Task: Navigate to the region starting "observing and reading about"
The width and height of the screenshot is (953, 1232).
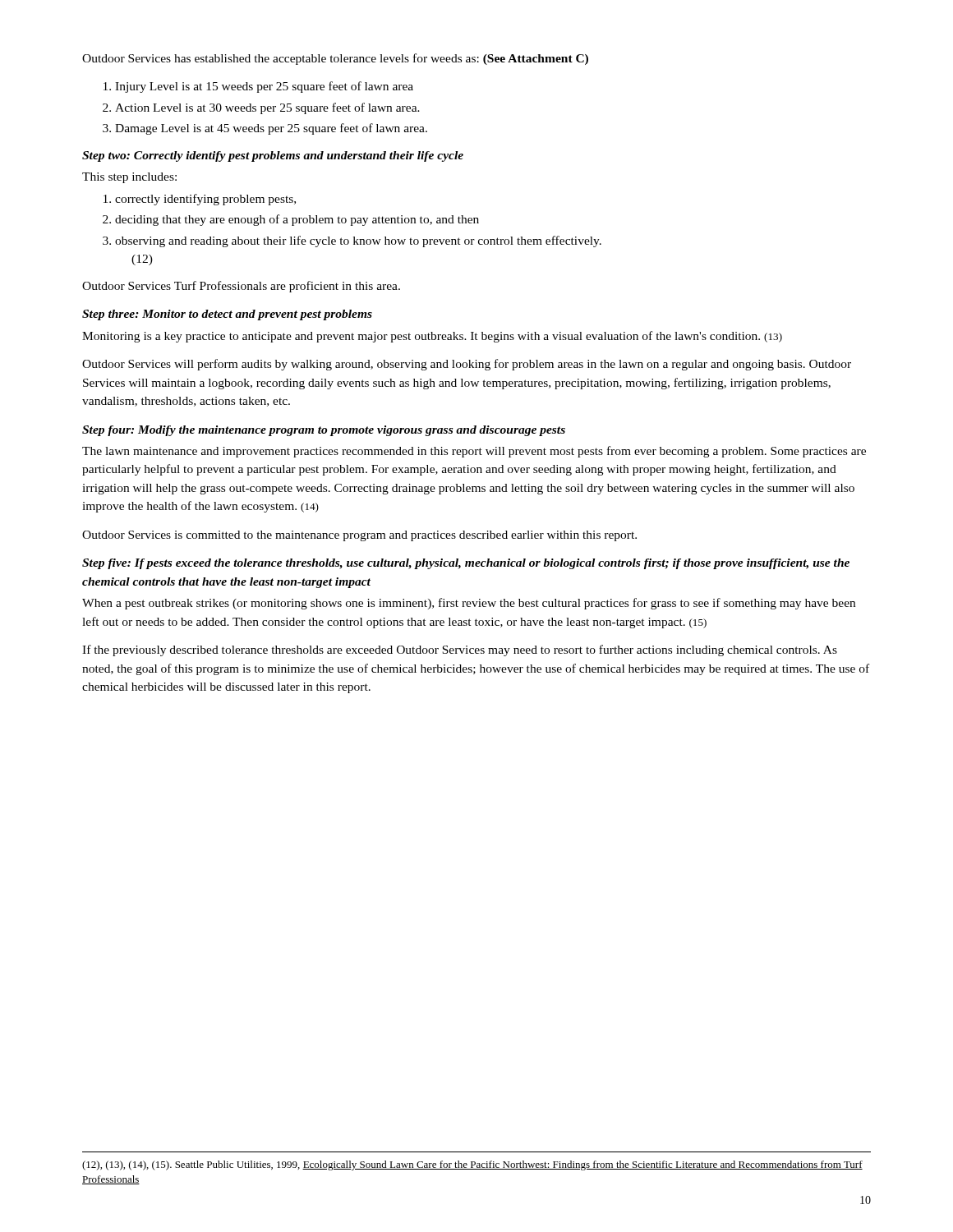Action: tap(493, 250)
